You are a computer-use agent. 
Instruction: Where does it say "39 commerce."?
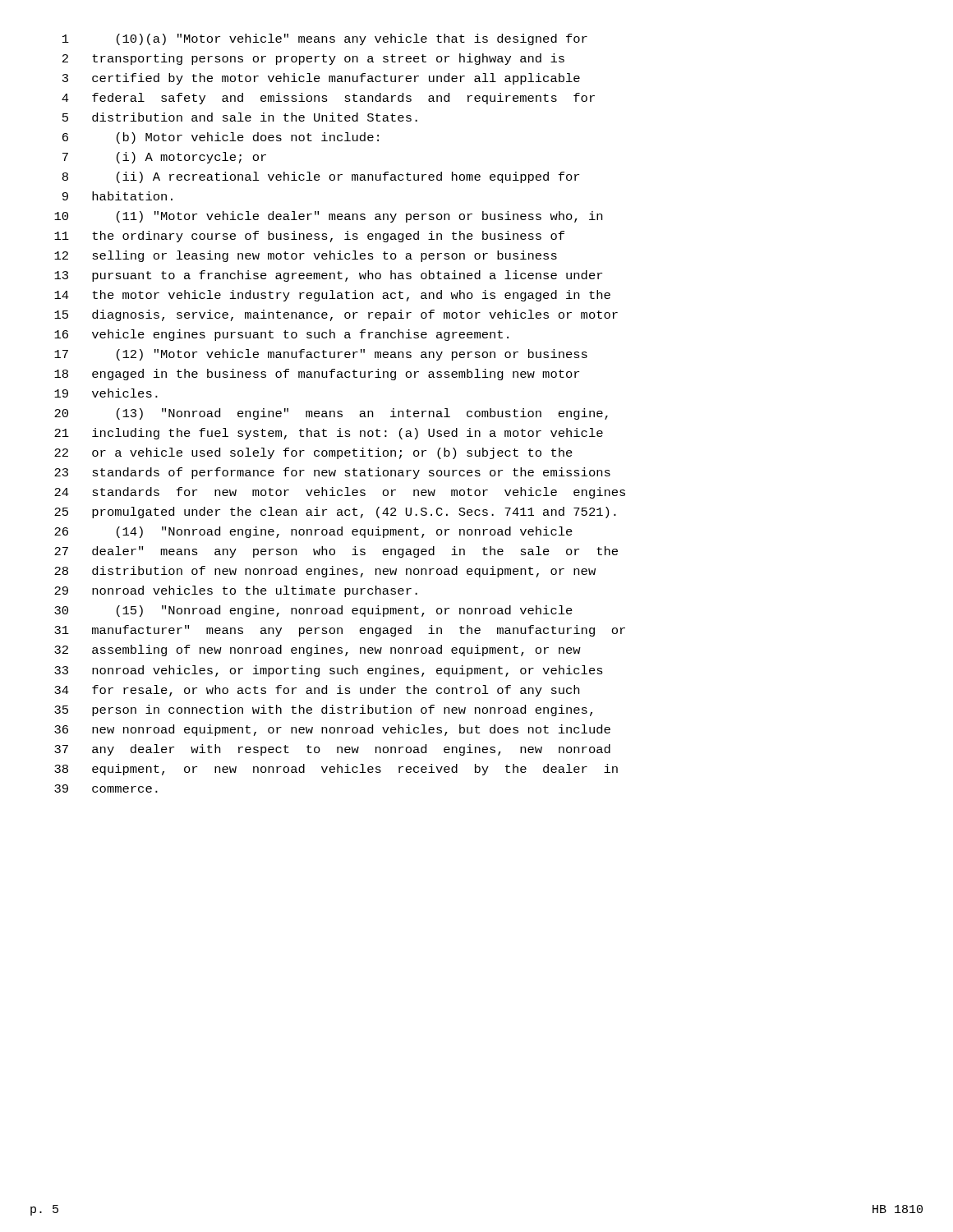(106, 788)
